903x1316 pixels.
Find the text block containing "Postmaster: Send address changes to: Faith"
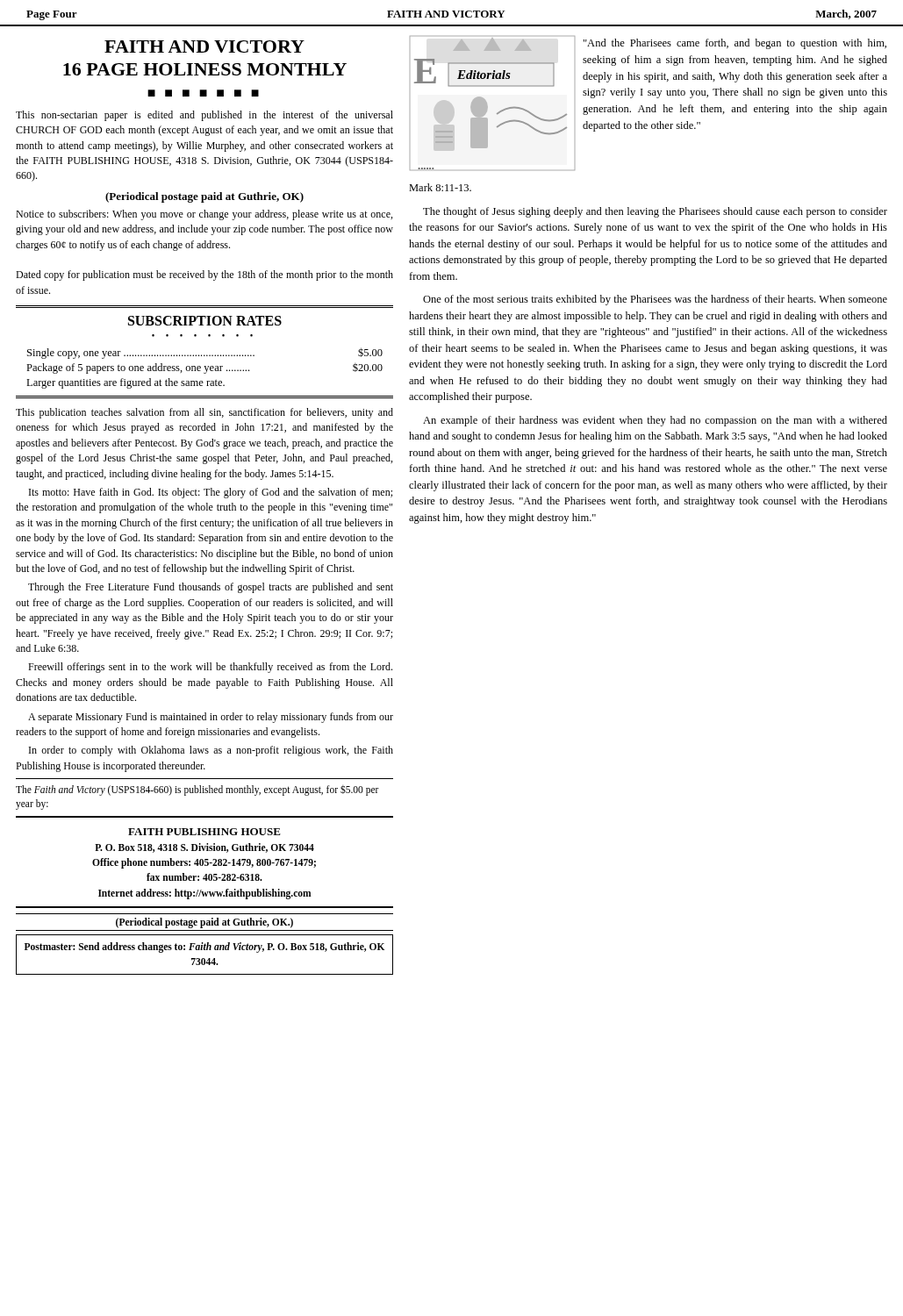(x=204, y=954)
